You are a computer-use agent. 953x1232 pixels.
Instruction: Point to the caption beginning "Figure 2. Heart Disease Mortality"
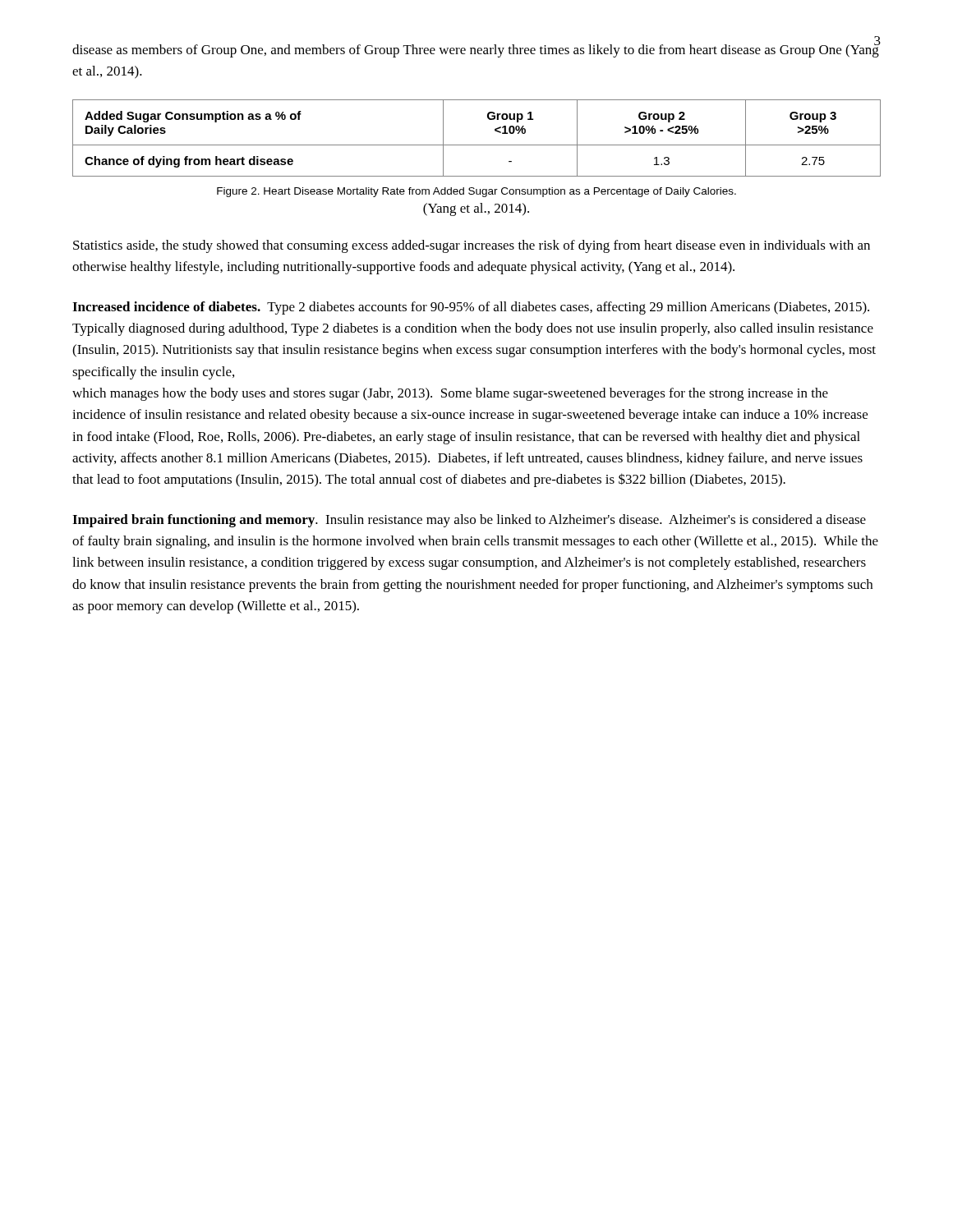pos(476,191)
